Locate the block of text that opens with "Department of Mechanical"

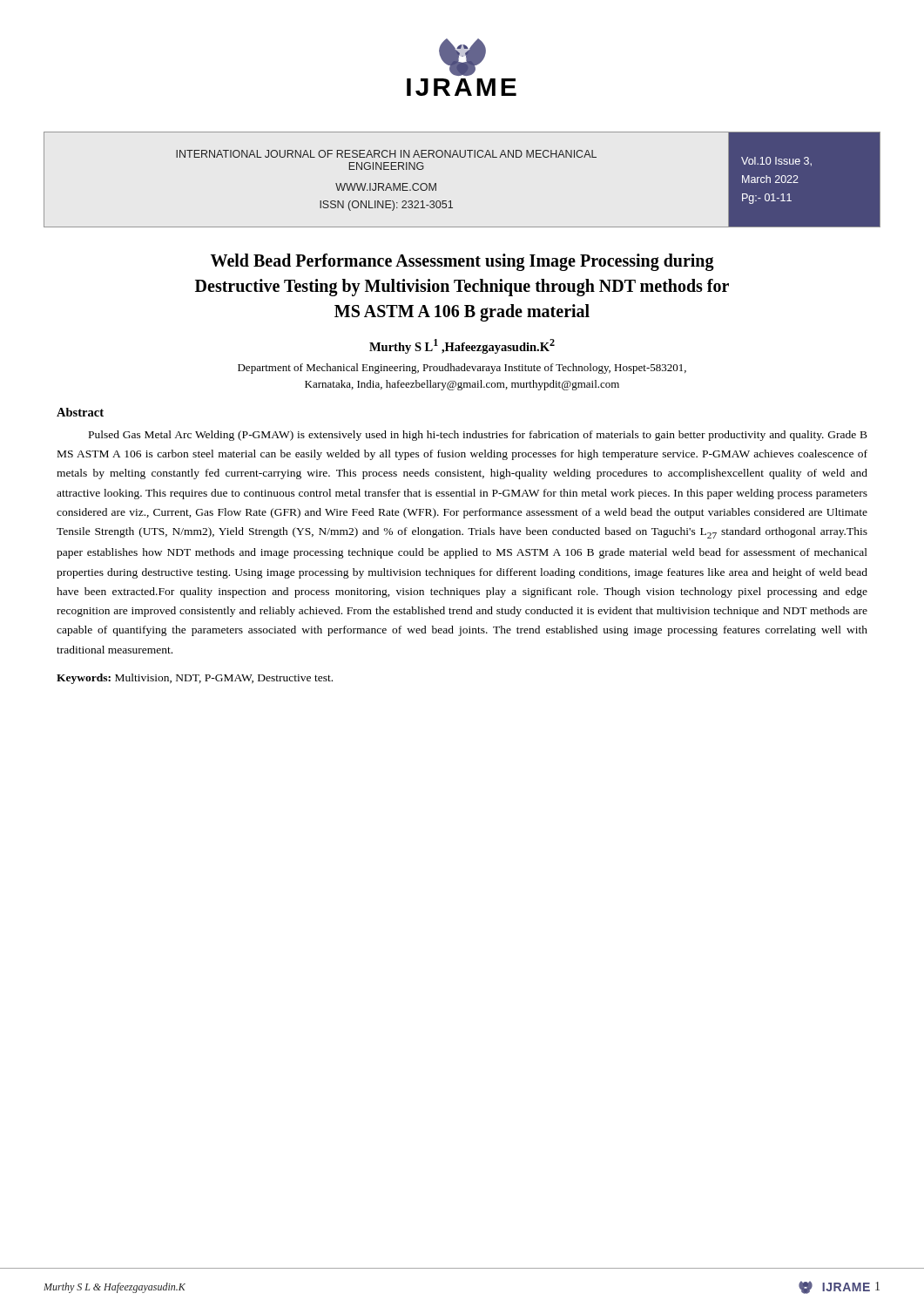pyautogui.click(x=462, y=376)
